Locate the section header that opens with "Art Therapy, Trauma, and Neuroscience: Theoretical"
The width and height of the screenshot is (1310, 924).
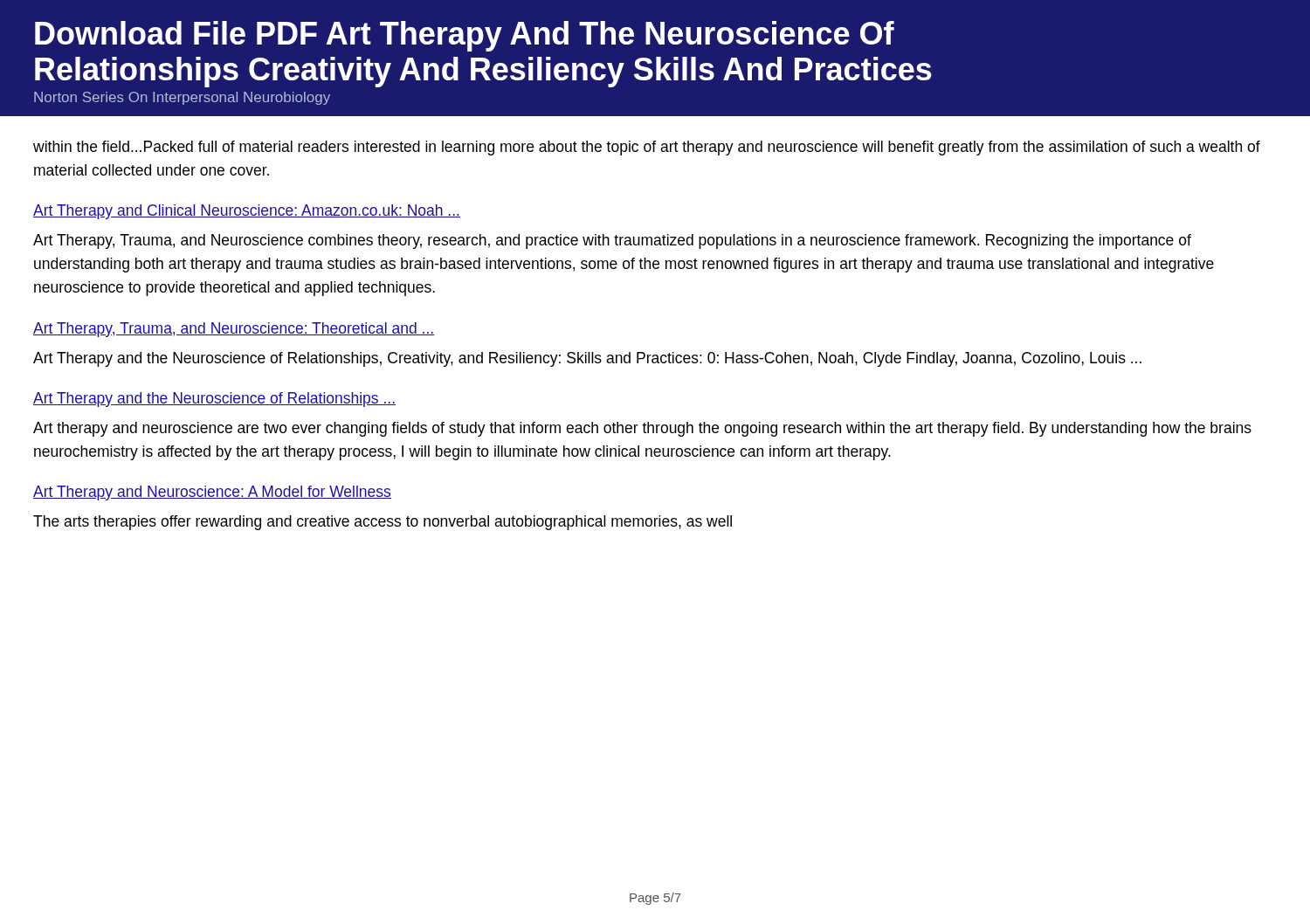tap(234, 330)
